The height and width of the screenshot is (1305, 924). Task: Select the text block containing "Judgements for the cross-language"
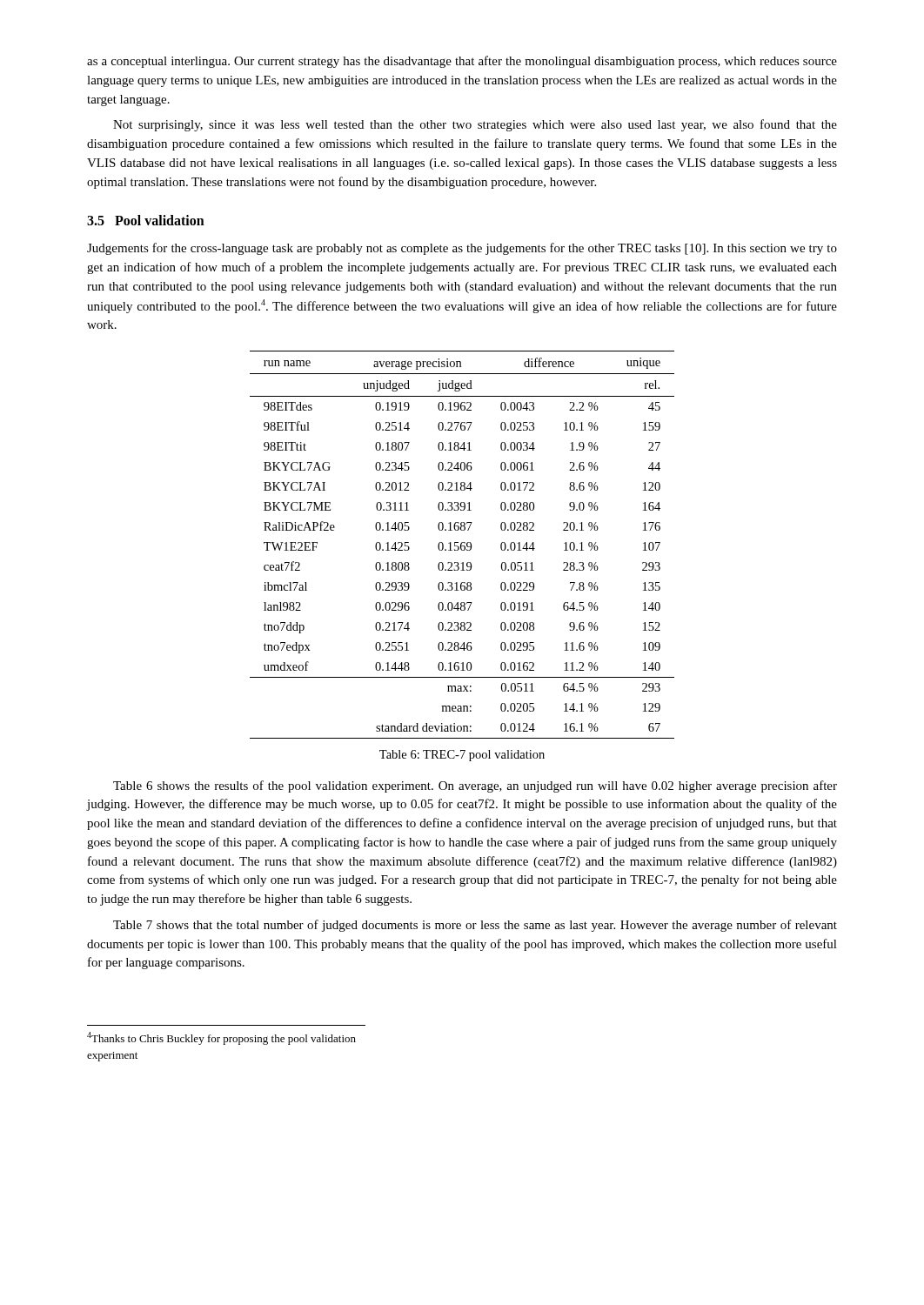pos(462,287)
